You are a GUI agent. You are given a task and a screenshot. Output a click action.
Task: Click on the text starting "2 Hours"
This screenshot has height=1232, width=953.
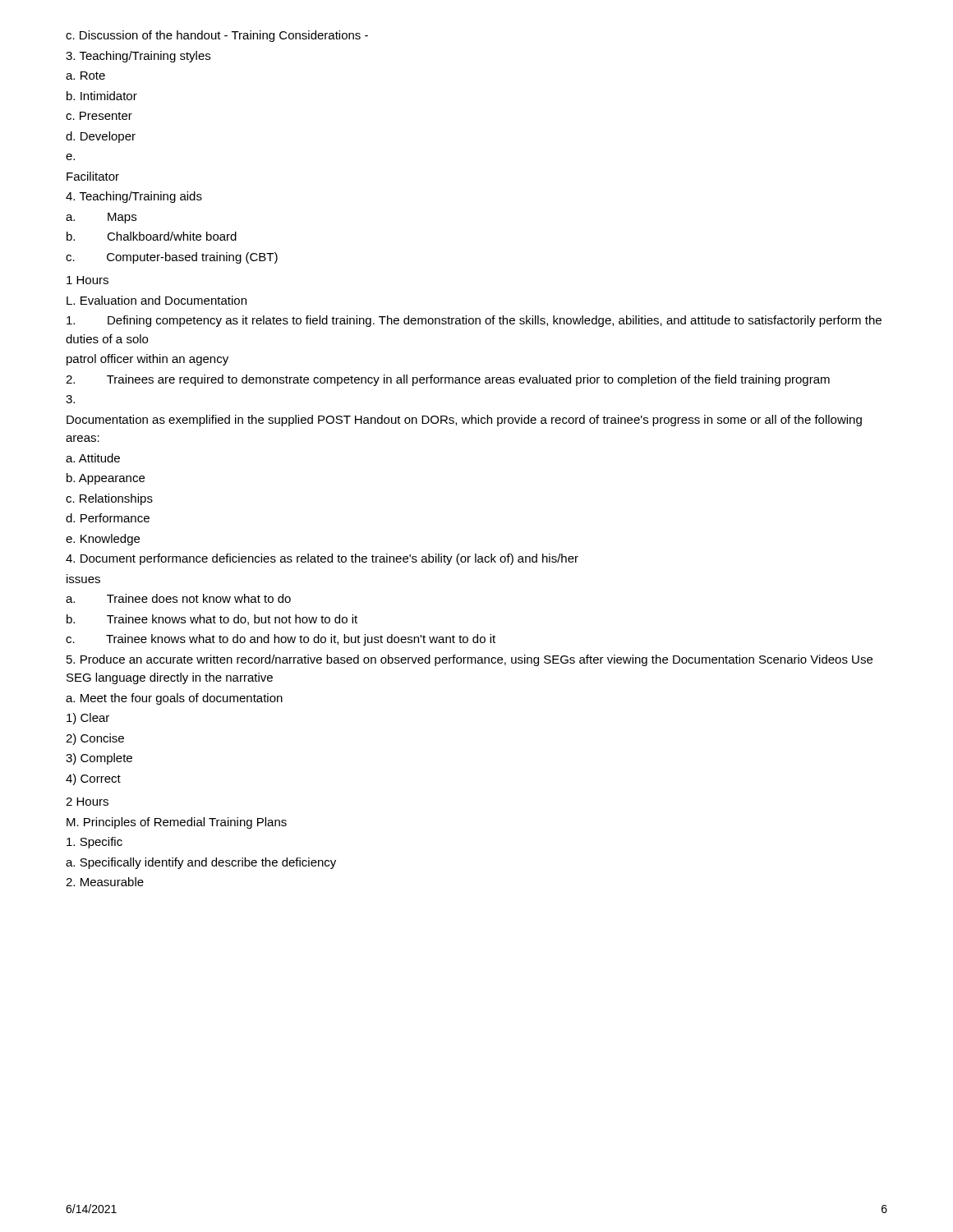(x=87, y=801)
